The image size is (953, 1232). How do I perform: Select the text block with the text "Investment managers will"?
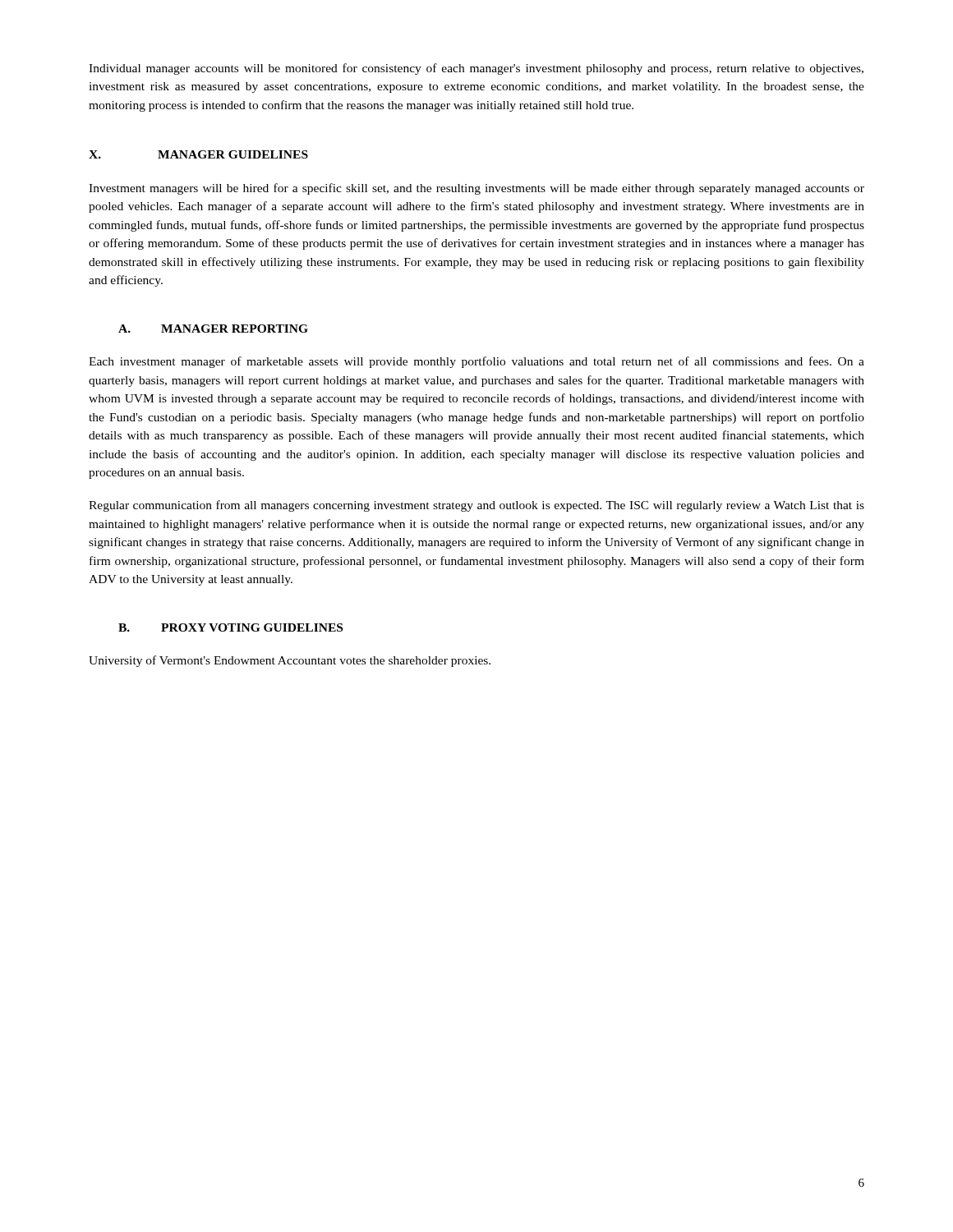click(x=476, y=234)
